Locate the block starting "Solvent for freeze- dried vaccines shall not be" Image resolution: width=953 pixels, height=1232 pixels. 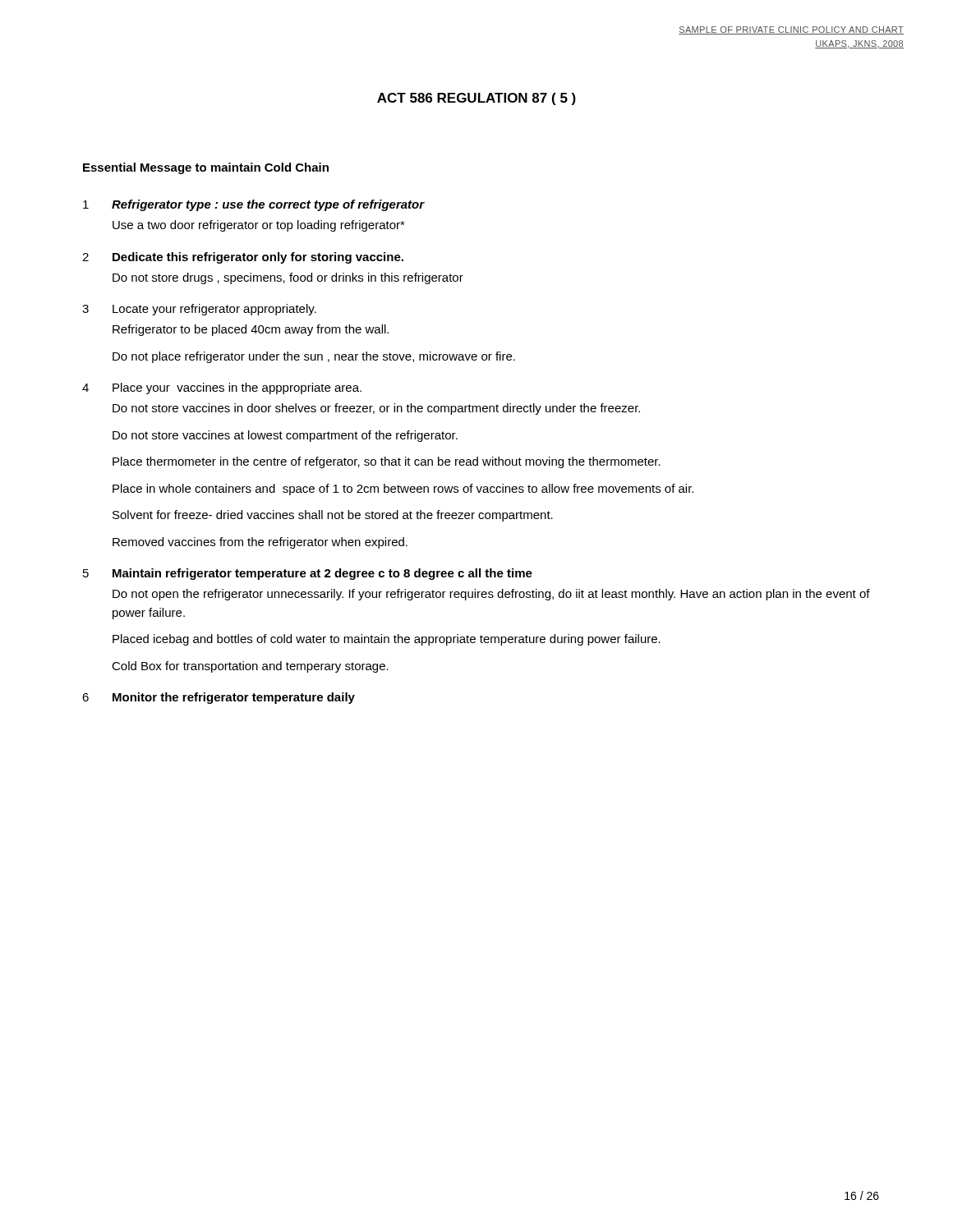coord(333,515)
